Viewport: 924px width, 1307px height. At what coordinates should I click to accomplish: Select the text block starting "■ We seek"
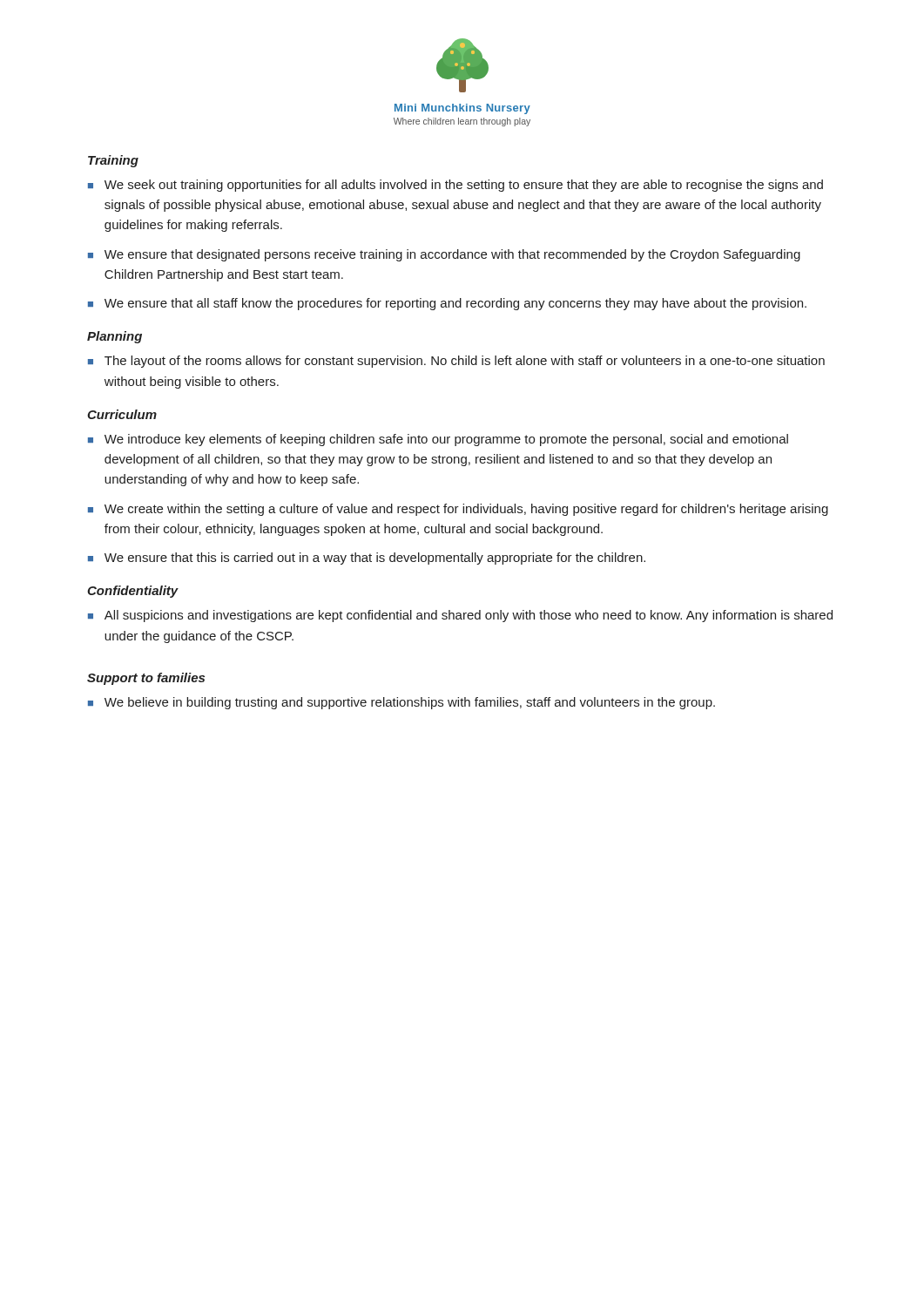click(462, 205)
